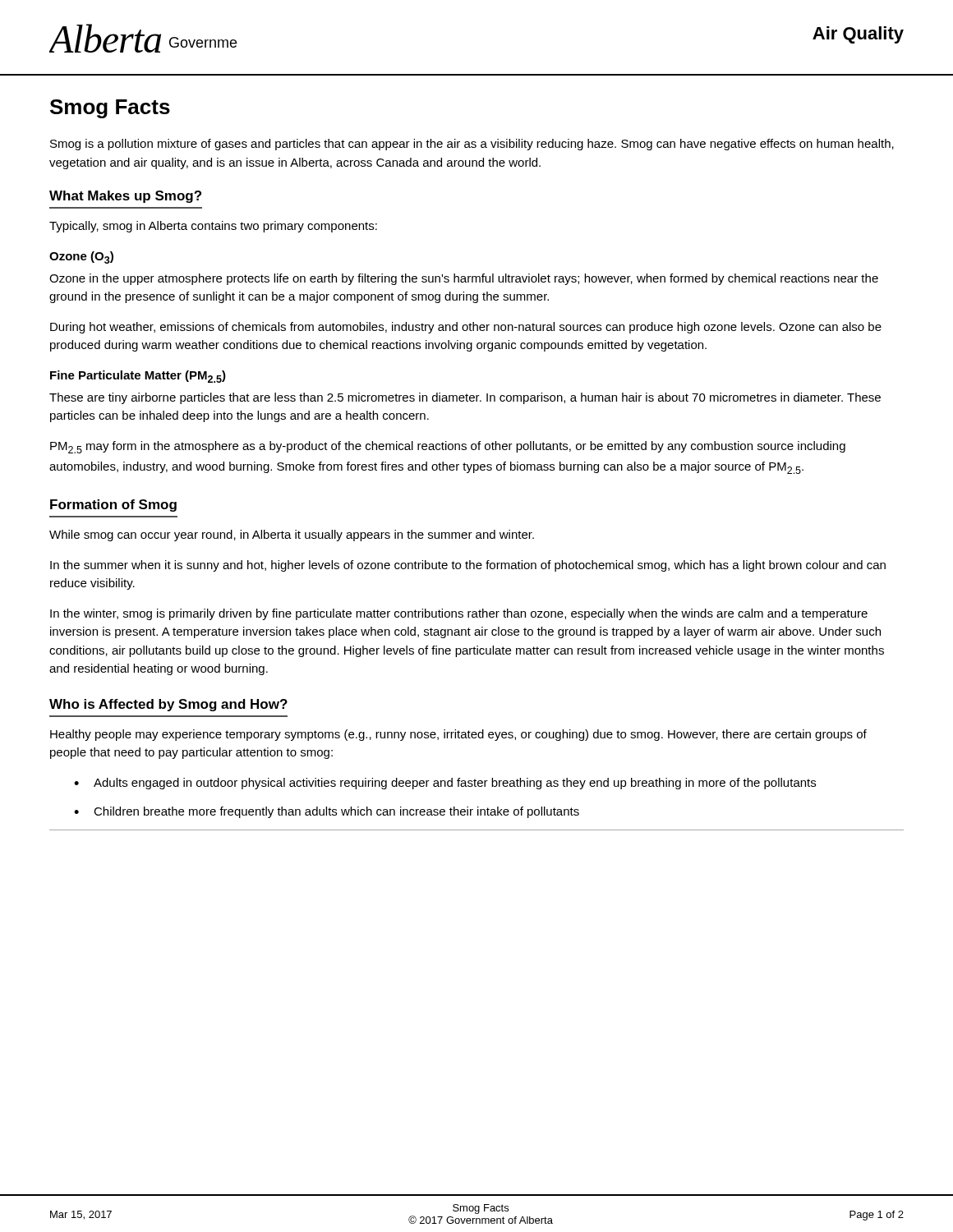Image resolution: width=953 pixels, height=1232 pixels.
Task: Find the block on this page that starts "In the winter, smog is primarily"
Action: 467,640
